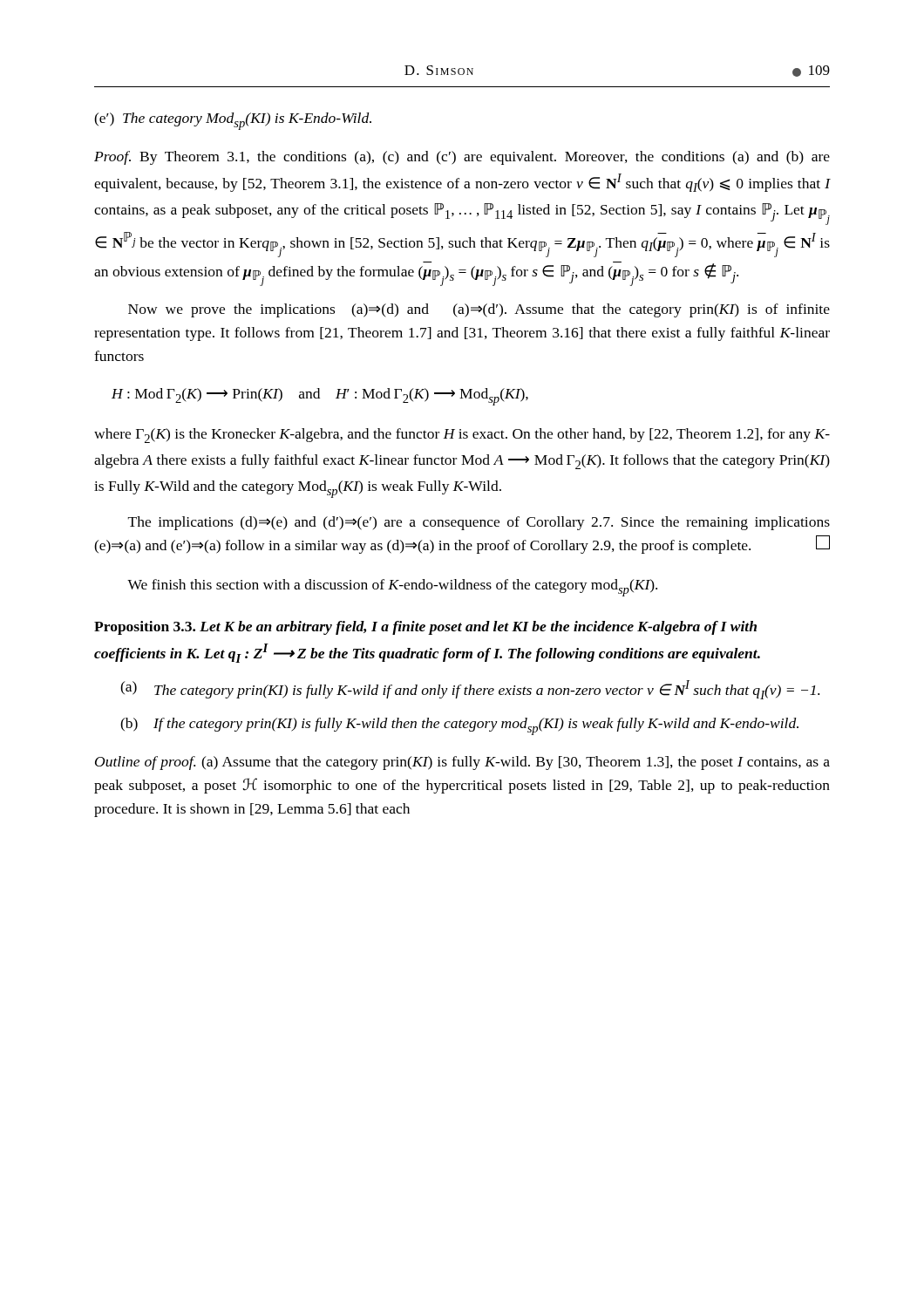Viewport: 924px width, 1308px height.
Task: Click on the list item that says "(e′) The category Modsp(KI) is"
Action: click(x=233, y=119)
